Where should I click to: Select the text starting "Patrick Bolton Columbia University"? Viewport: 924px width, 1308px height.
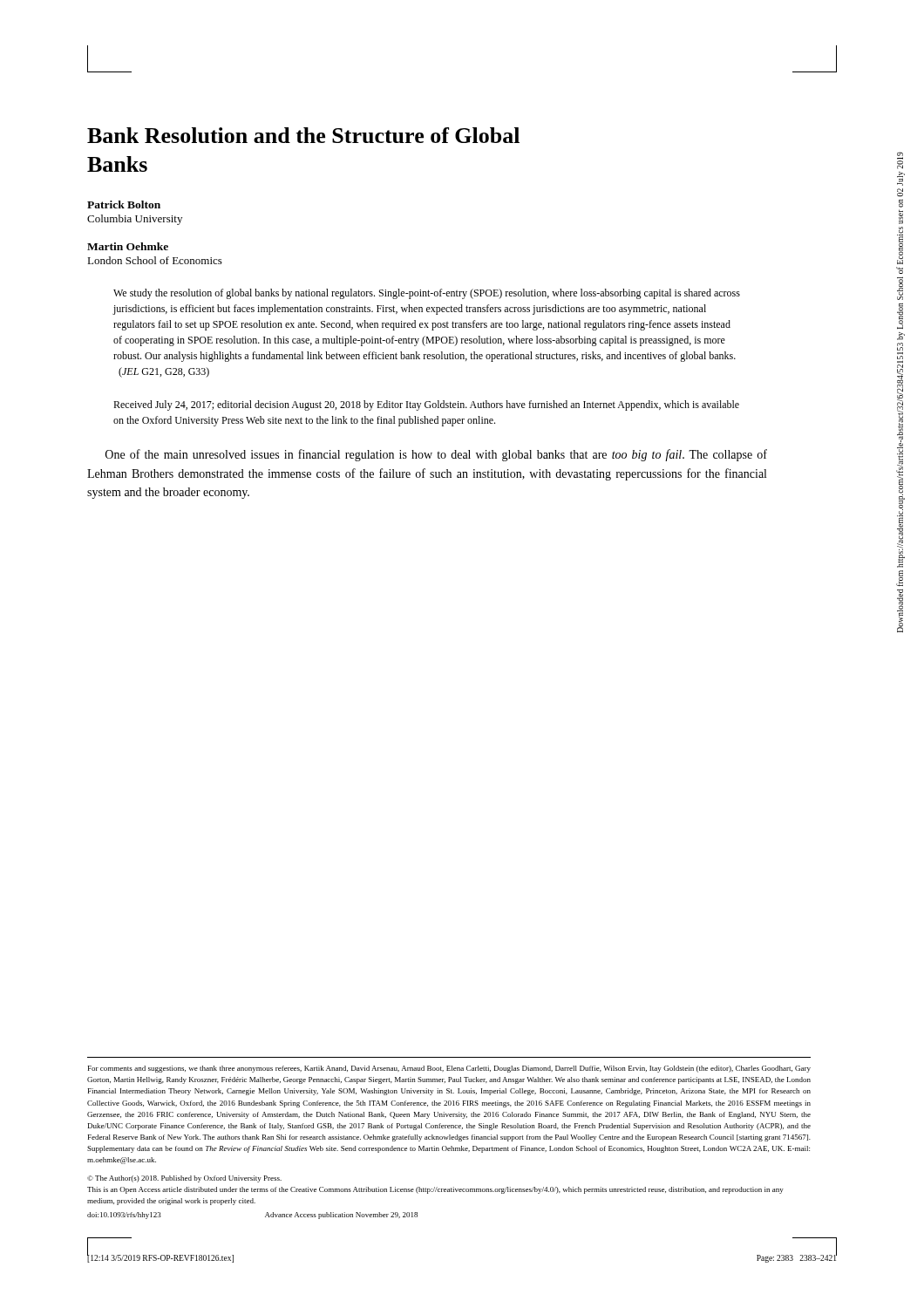point(124,204)
